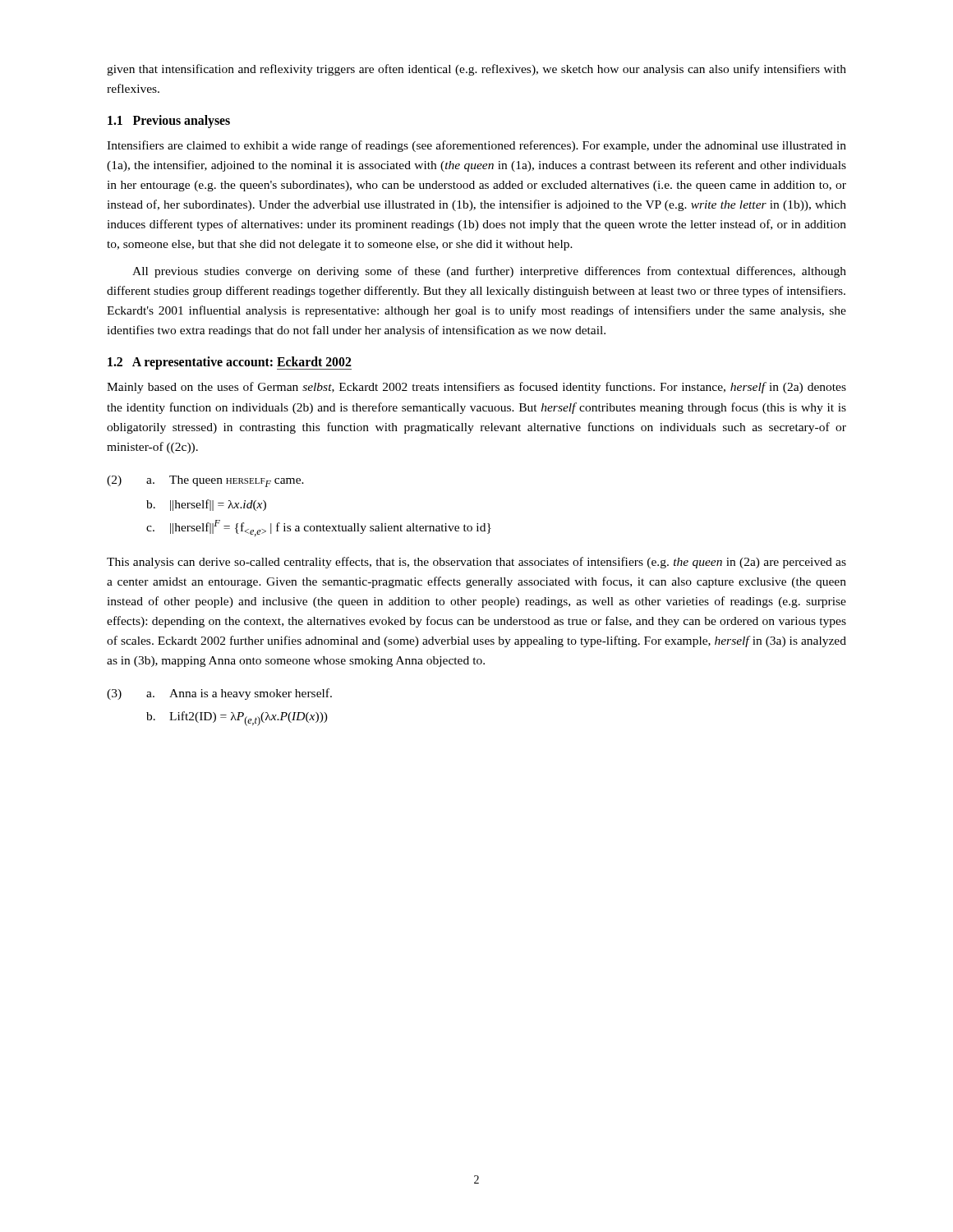Click on the region starting "(3) a. Anna is a heavy"

click(x=219, y=694)
